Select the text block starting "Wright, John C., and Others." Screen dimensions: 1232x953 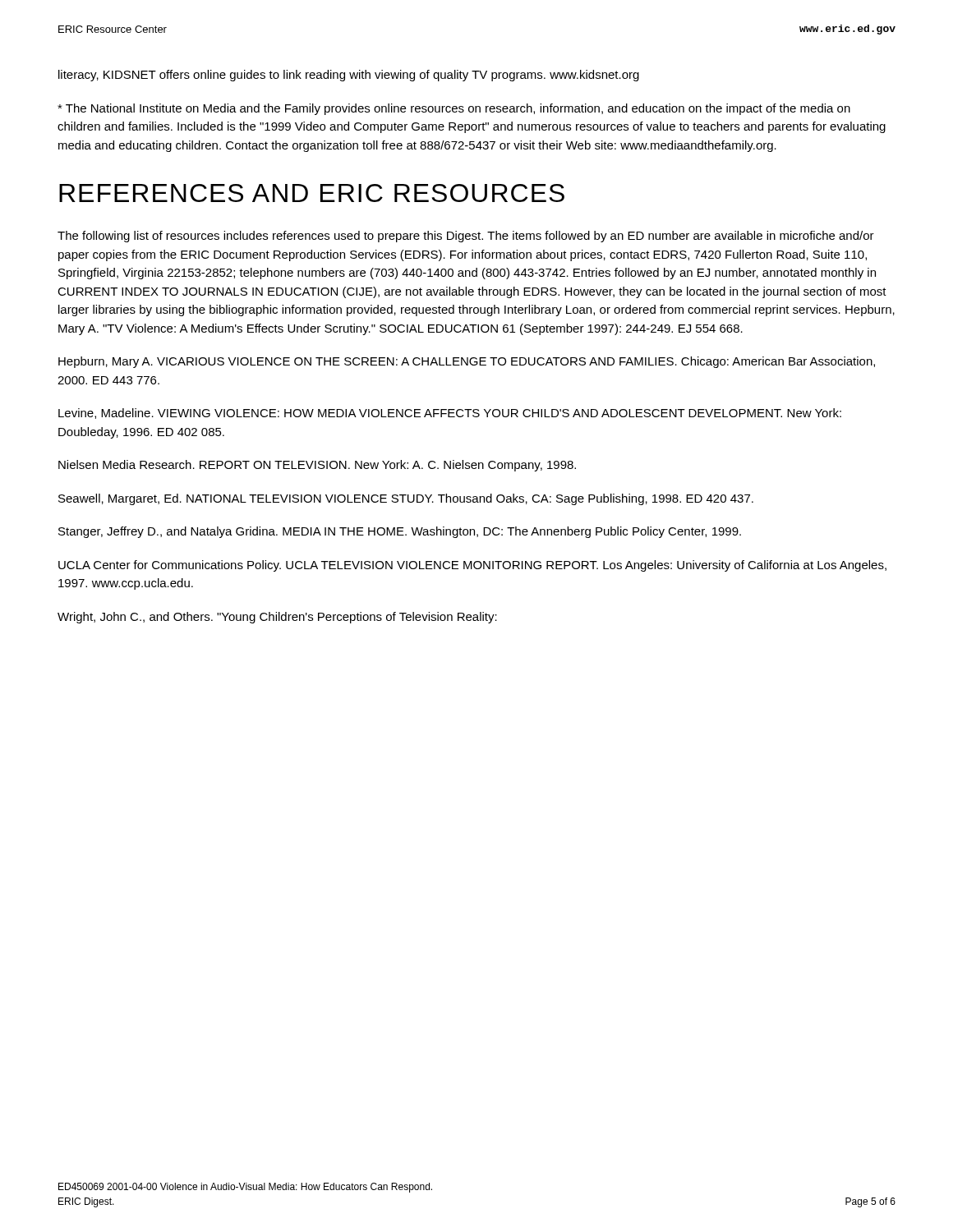[278, 616]
